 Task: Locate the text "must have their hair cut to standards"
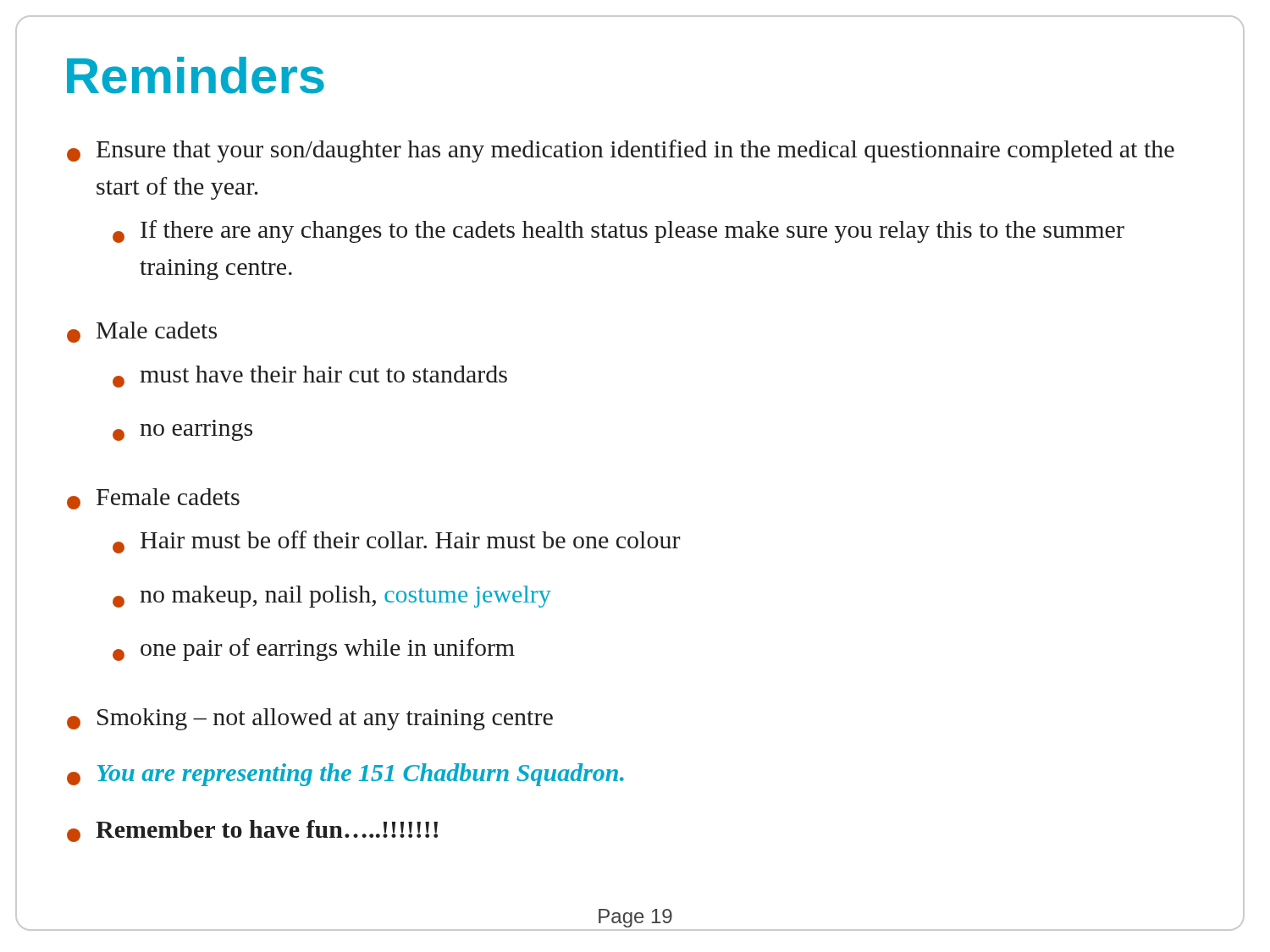(x=302, y=376)
